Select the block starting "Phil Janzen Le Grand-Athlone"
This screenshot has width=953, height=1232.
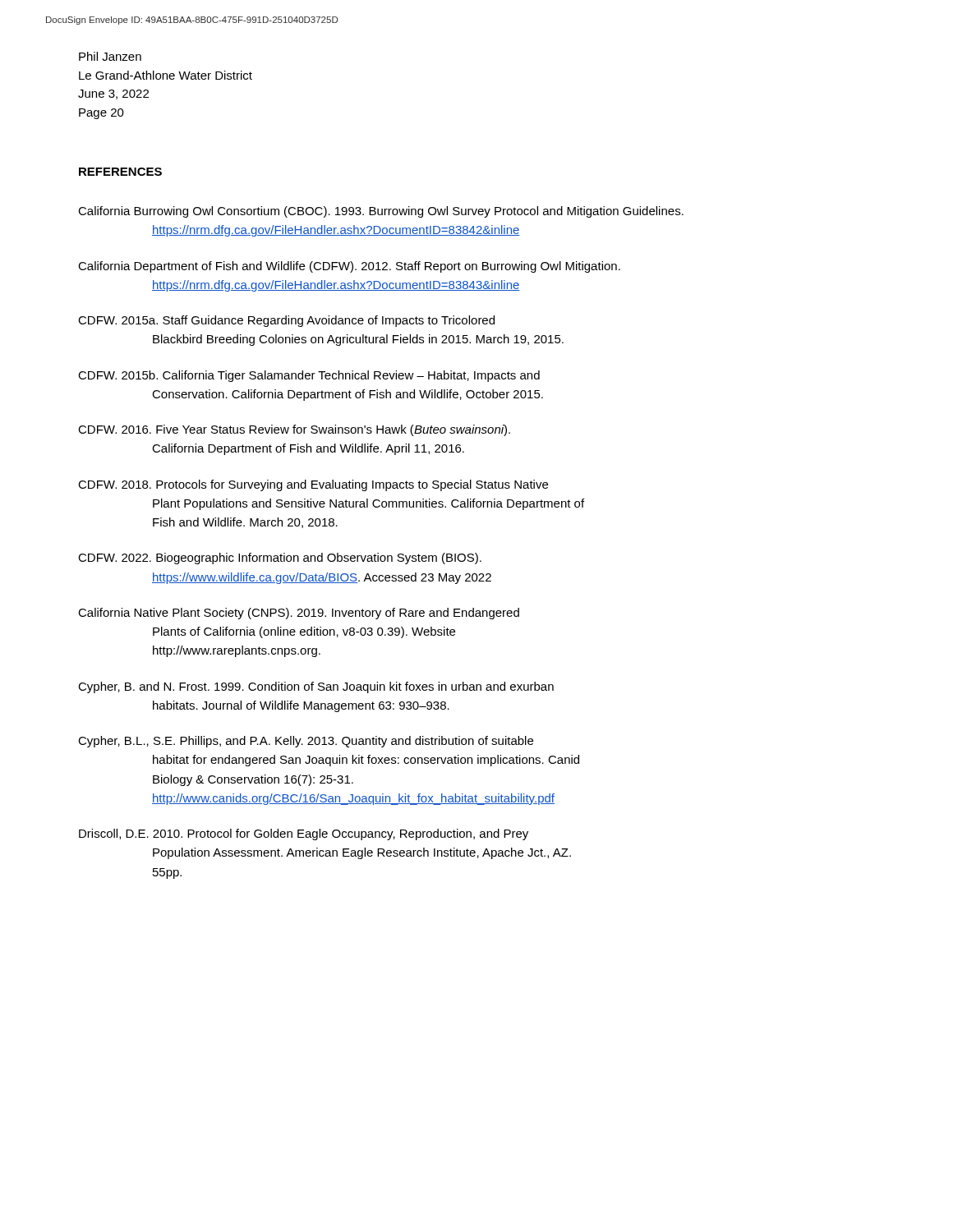(x=165, y=84)
